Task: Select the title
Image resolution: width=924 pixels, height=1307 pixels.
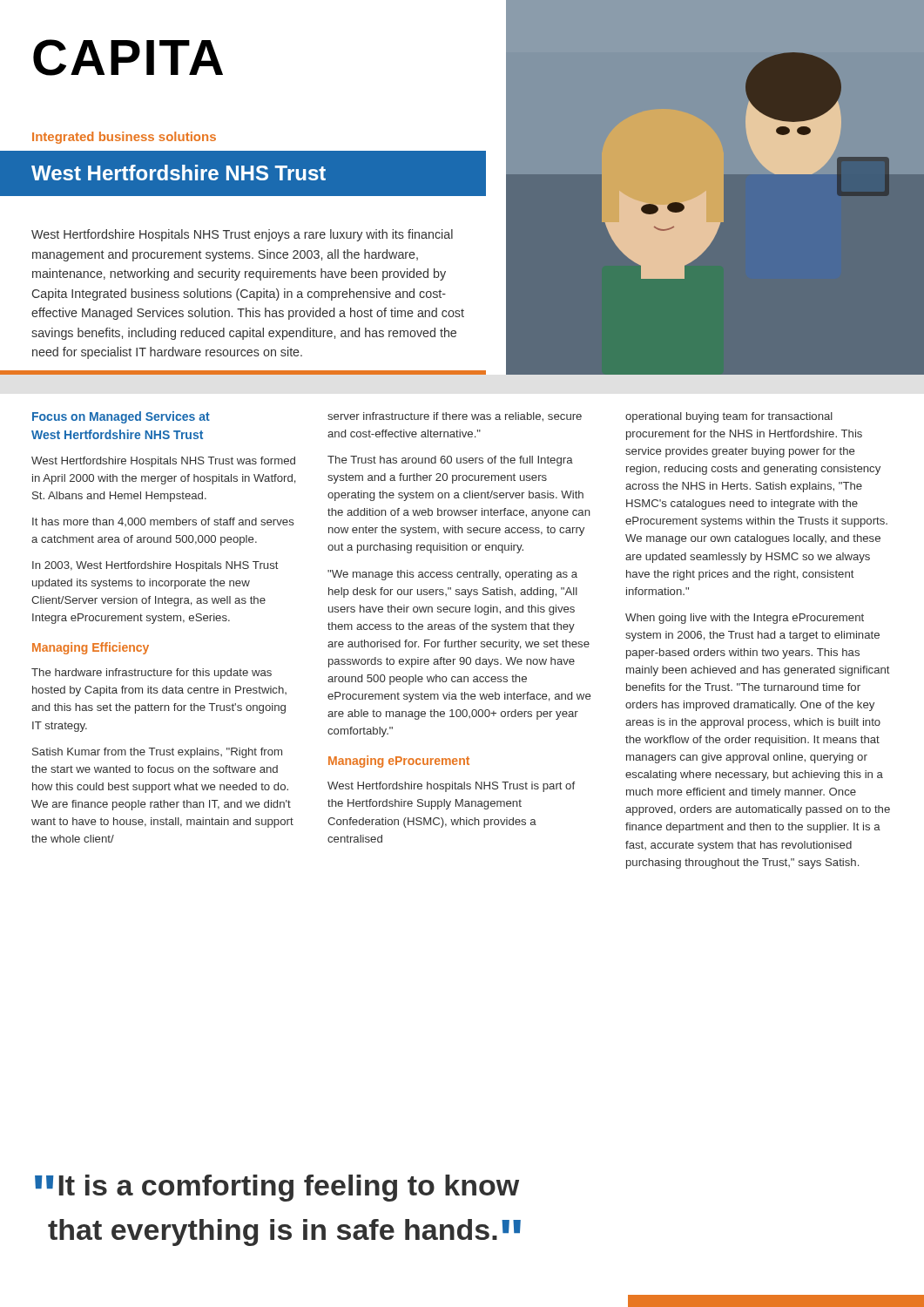Action: click(x=129, y=57)
